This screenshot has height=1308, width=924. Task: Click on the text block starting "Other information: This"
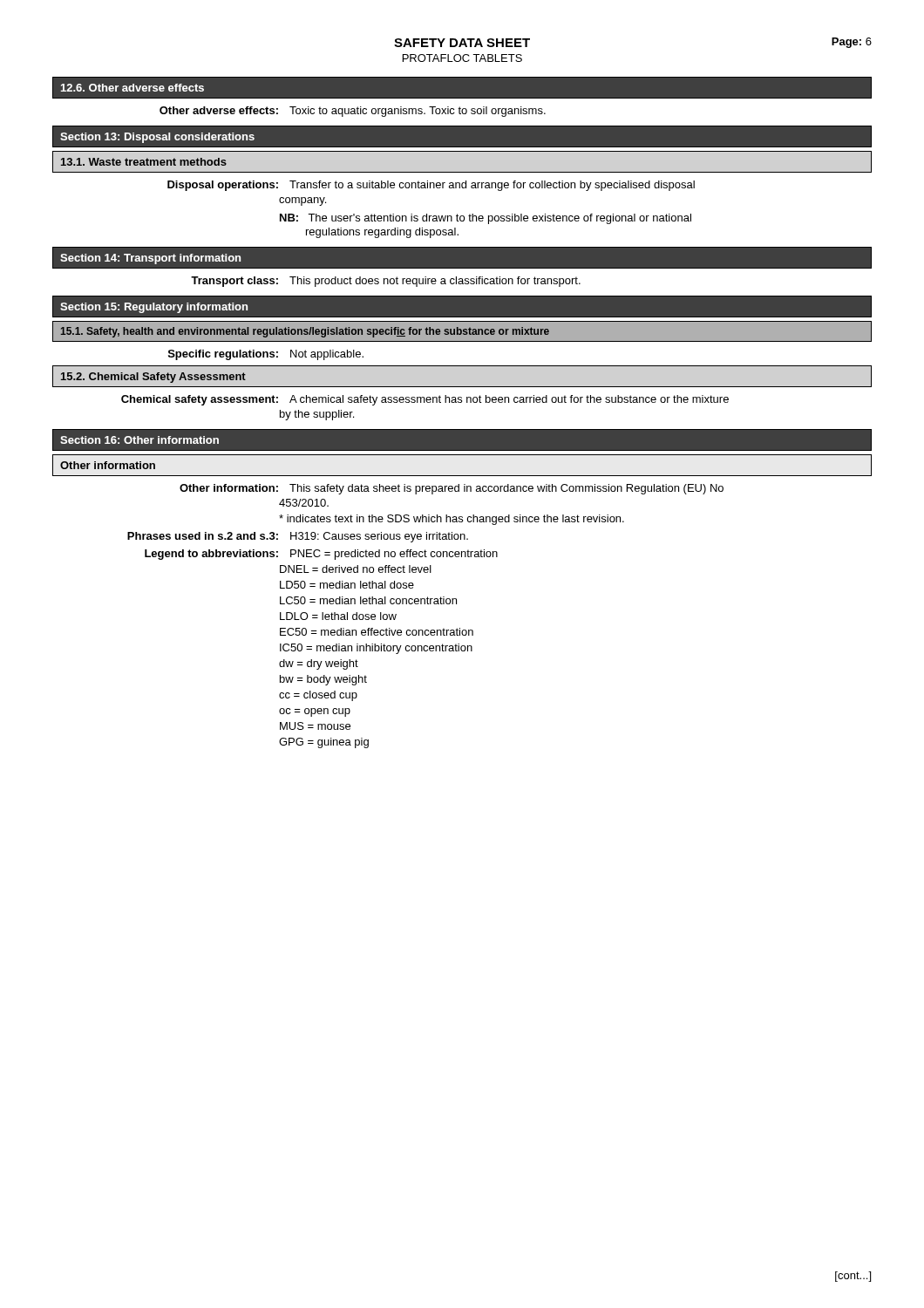(x=452, y=489)
